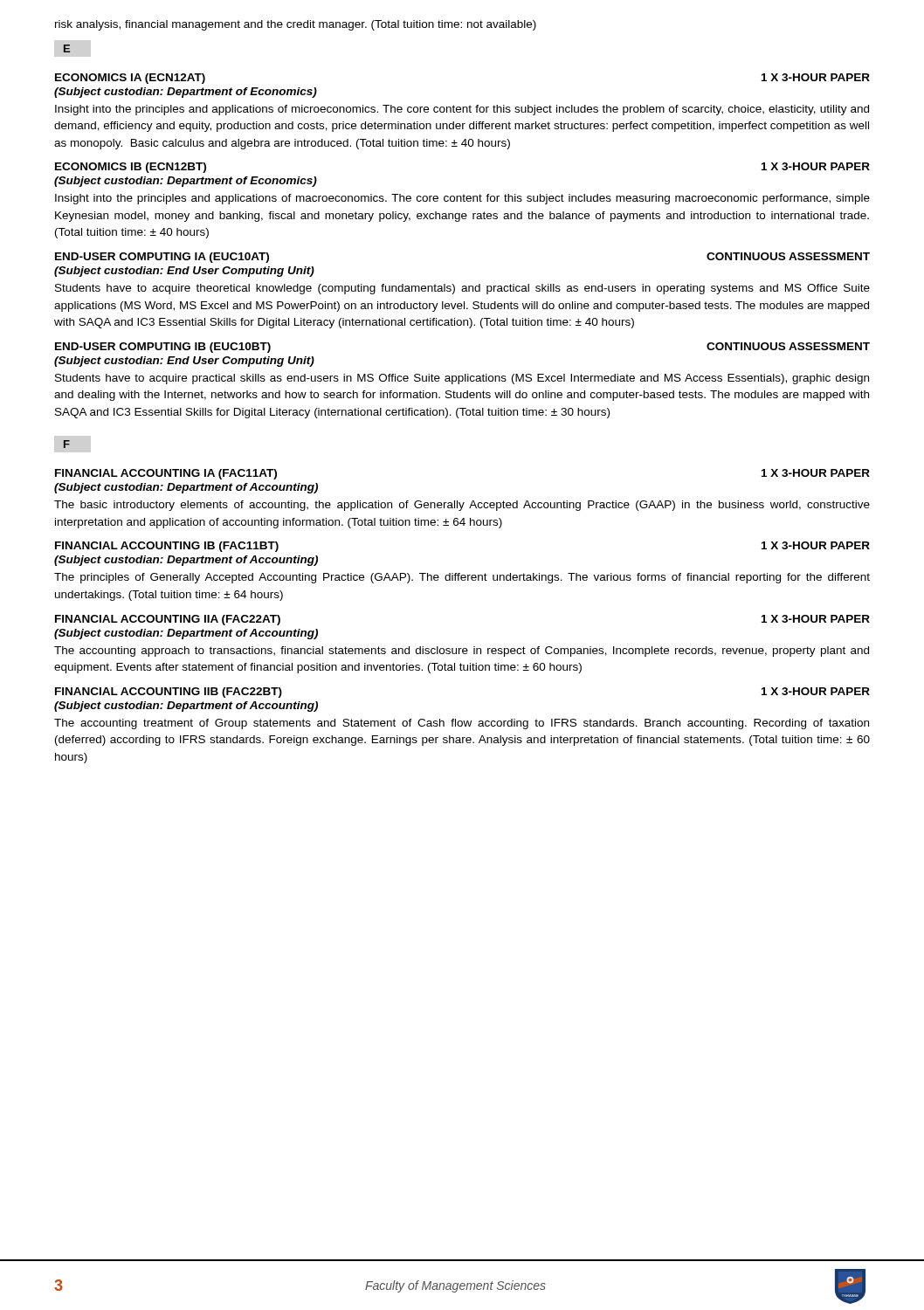924x1310 pixels.
Task: Navigate to the region starting "risk analysis, financial management"
Action: (295, 24)
